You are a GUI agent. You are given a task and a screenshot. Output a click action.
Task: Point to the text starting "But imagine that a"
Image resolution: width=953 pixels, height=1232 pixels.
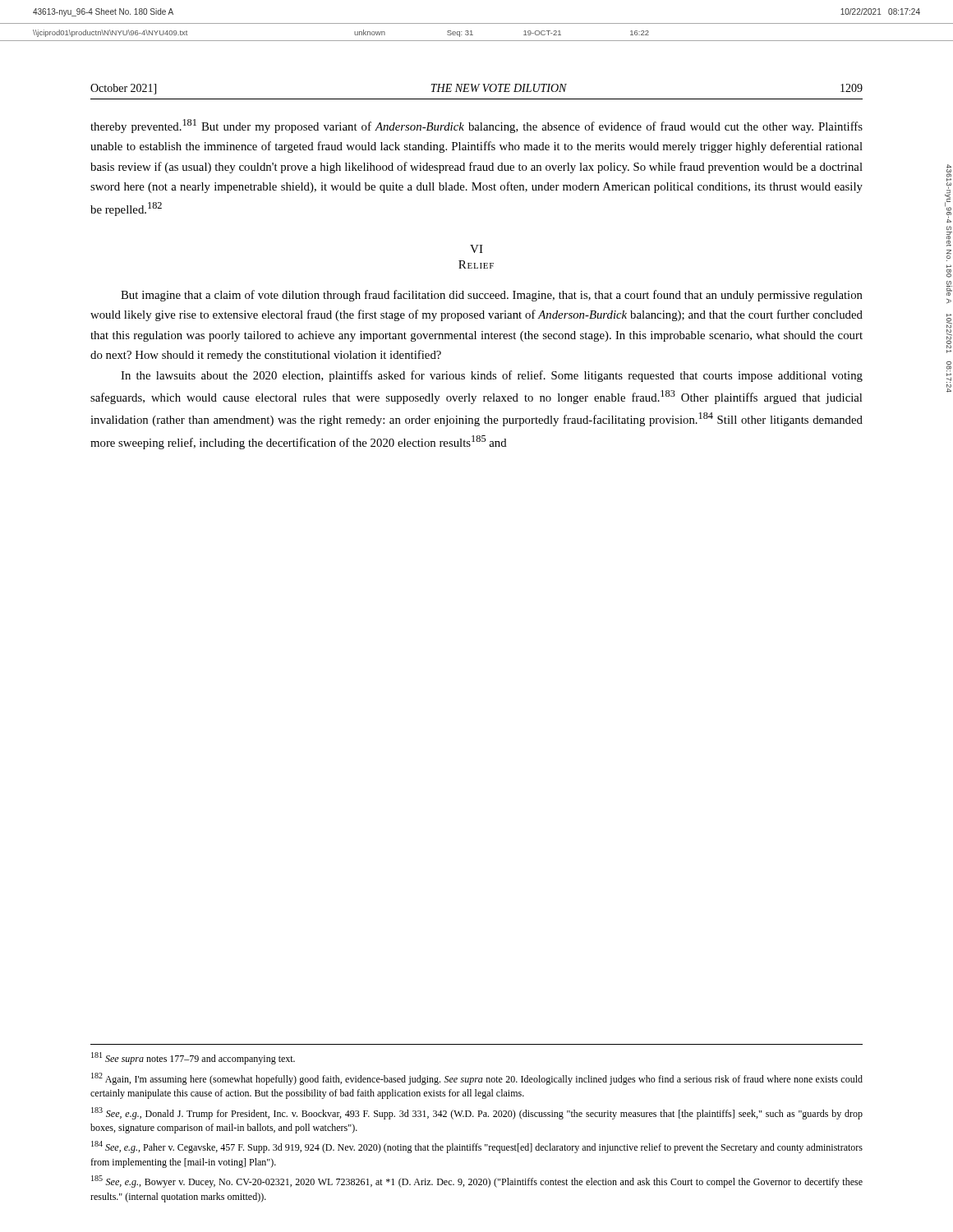[x=476, y=325]
